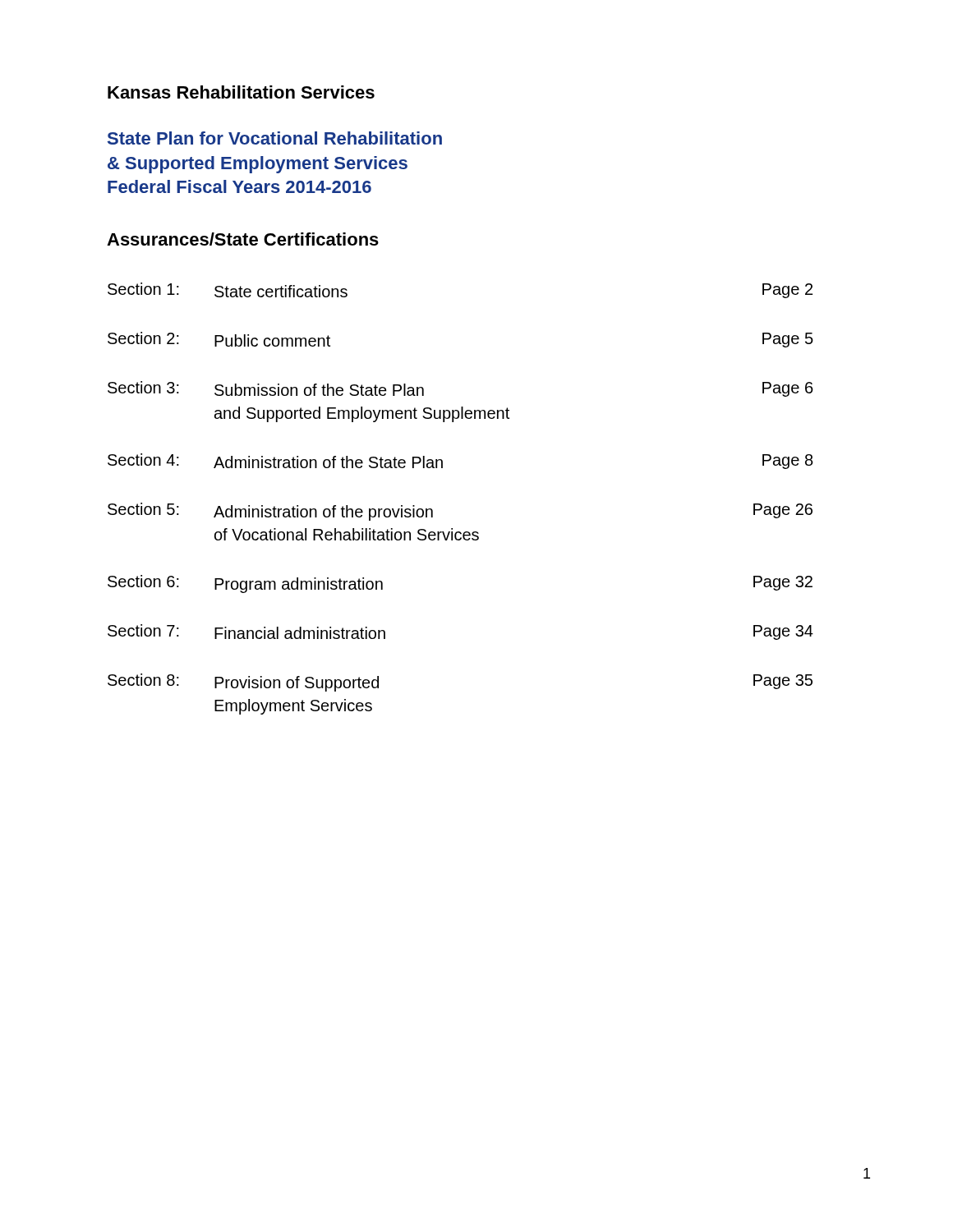Screen dimensions: 1232x953
Task: Select the list item with the text "Section 1: State certifications Page"
Action: 141,290
